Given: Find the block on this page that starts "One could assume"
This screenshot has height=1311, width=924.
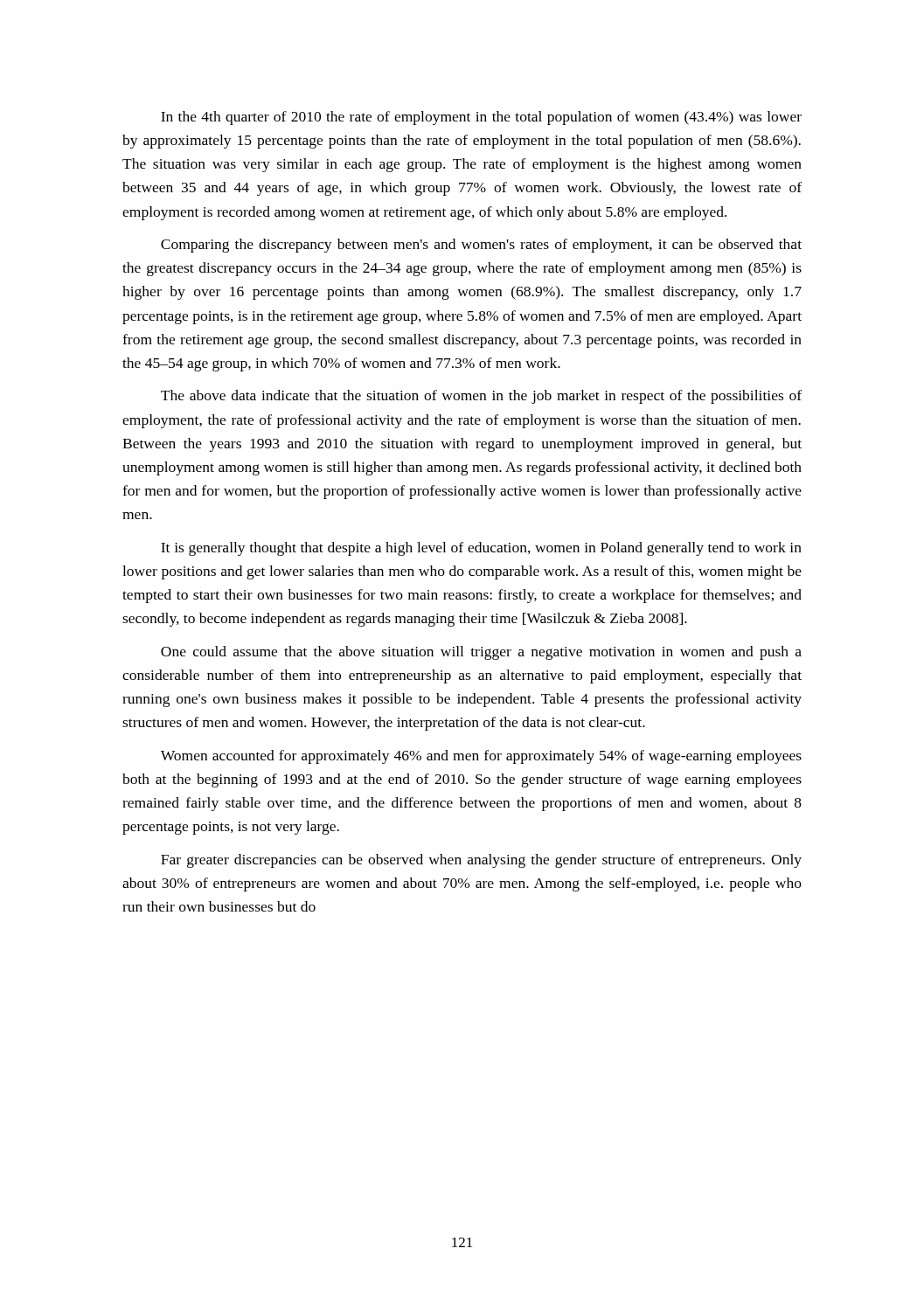Looking at the screenshot, I should 462,686.
